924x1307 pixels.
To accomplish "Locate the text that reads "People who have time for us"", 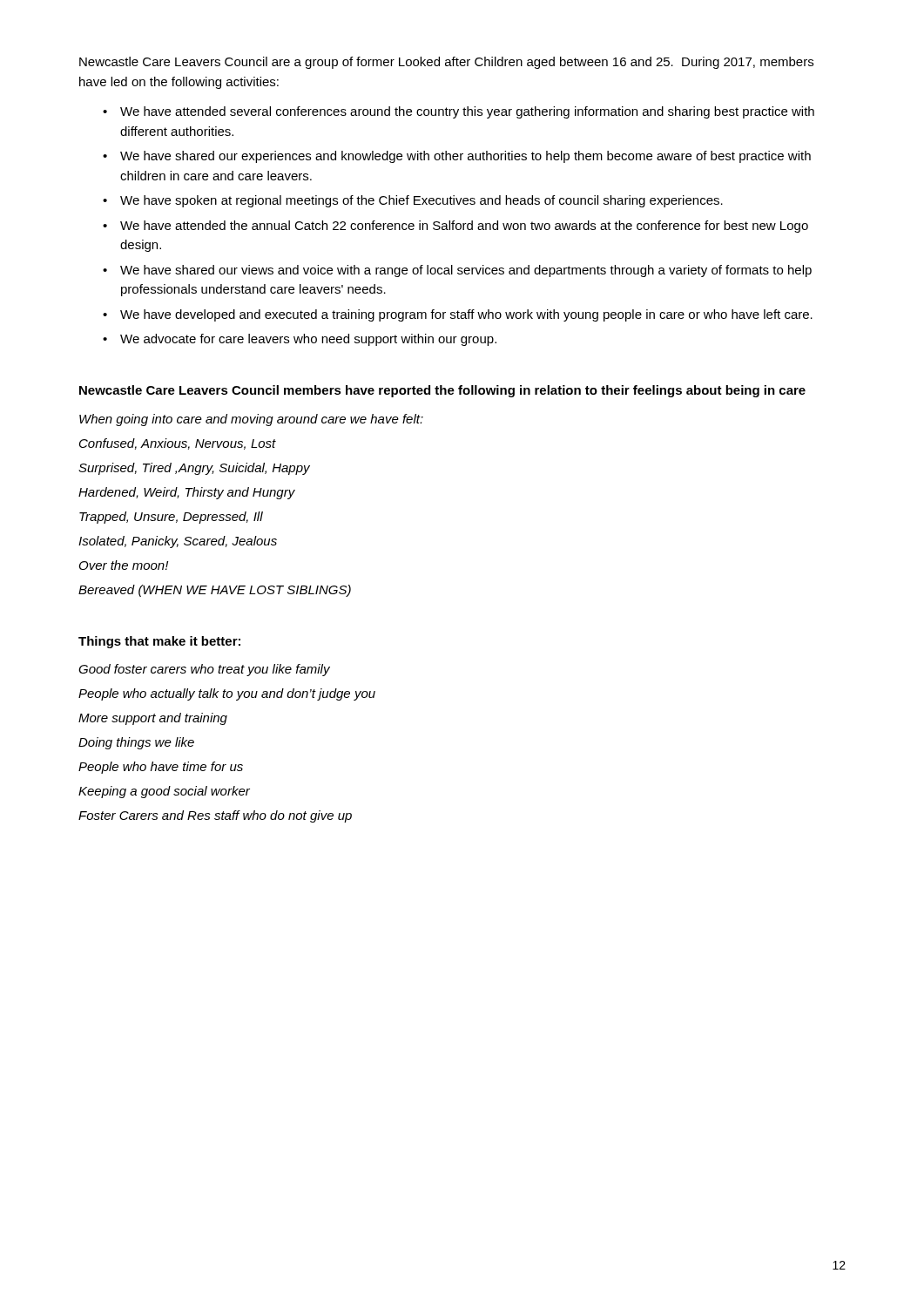I will [161, 766].
